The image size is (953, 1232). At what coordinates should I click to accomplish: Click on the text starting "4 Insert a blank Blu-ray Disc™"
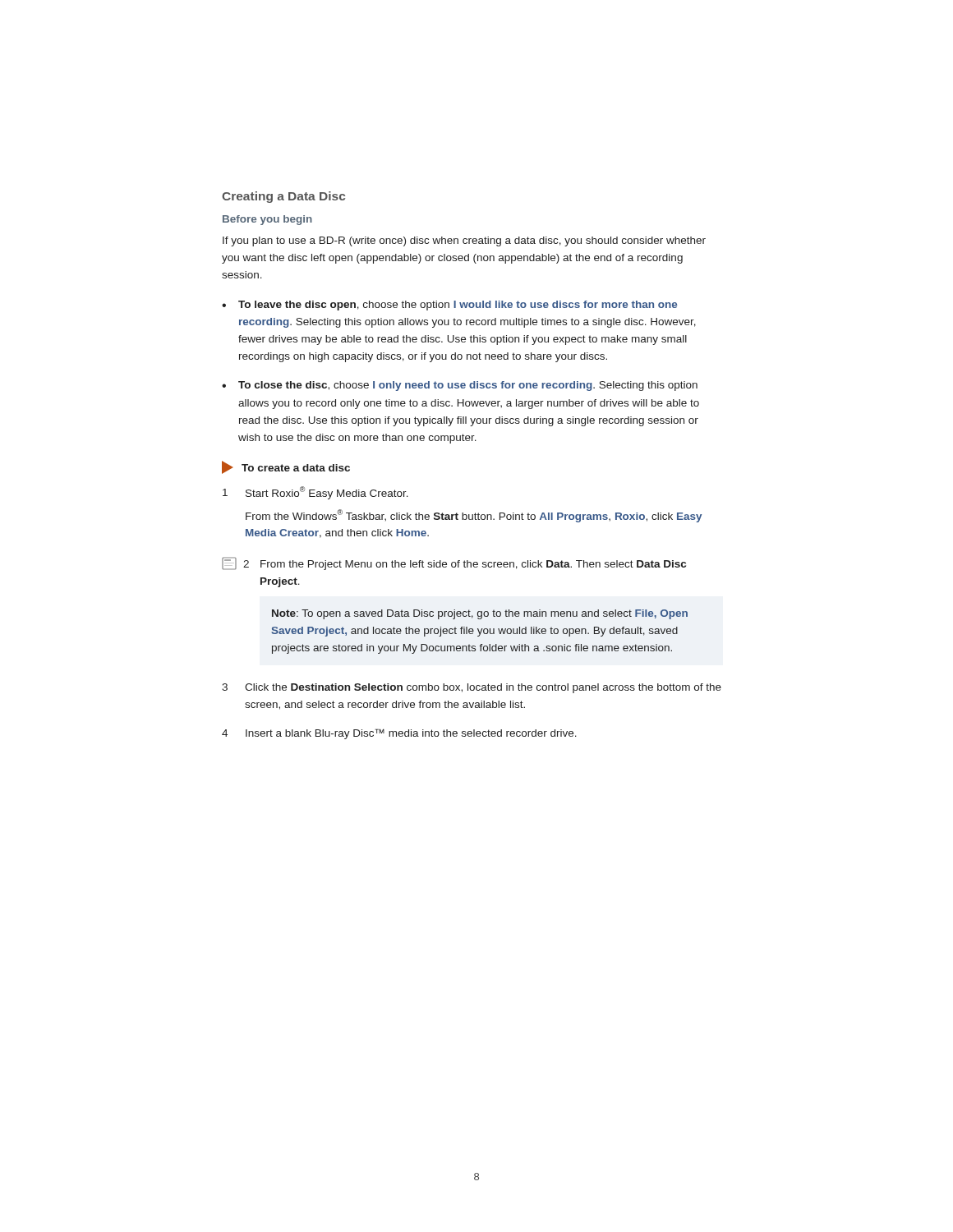[x=472, y=733]
